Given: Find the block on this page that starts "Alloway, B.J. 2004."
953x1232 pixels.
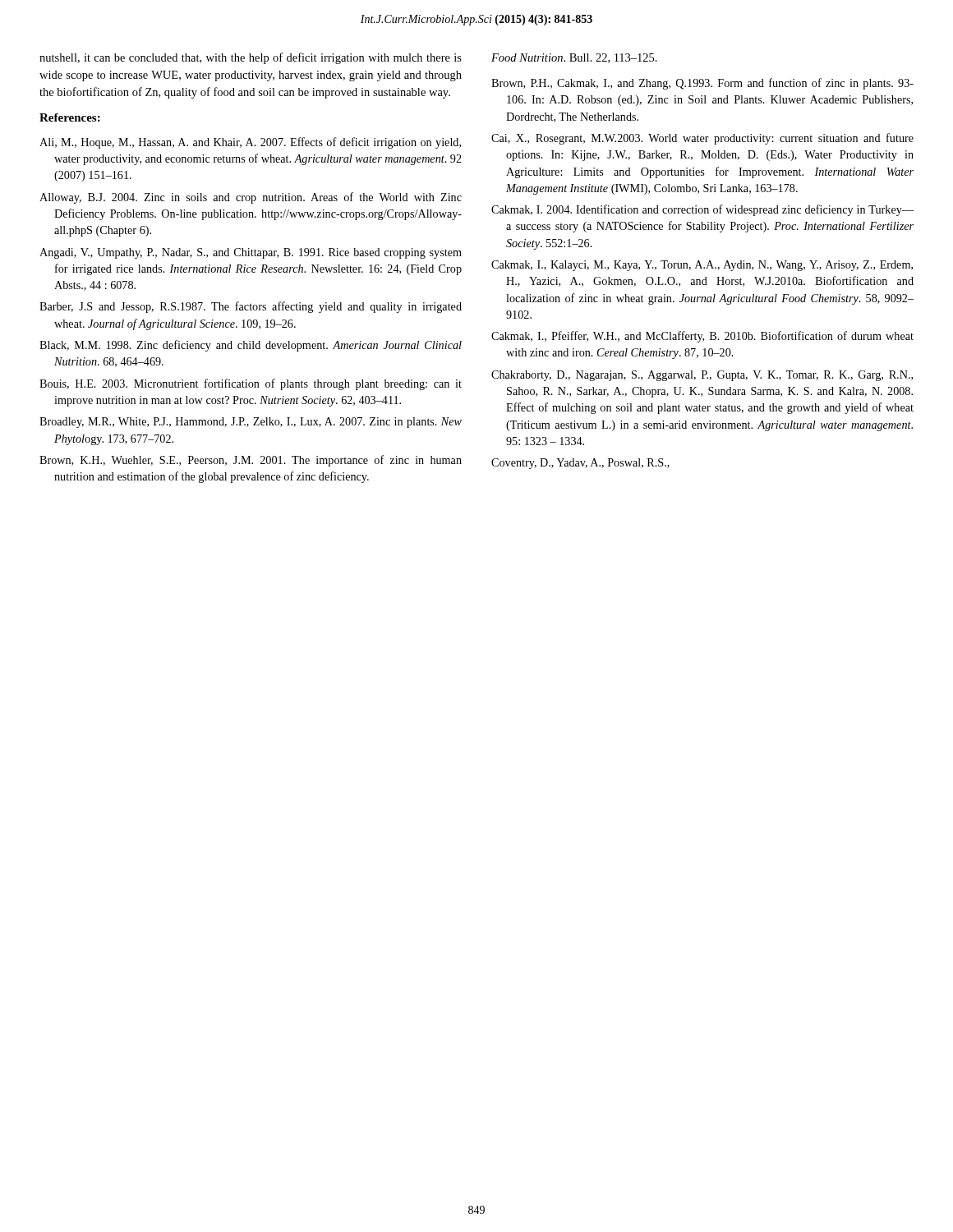Looking at the screenshot, I should (251, 214).
